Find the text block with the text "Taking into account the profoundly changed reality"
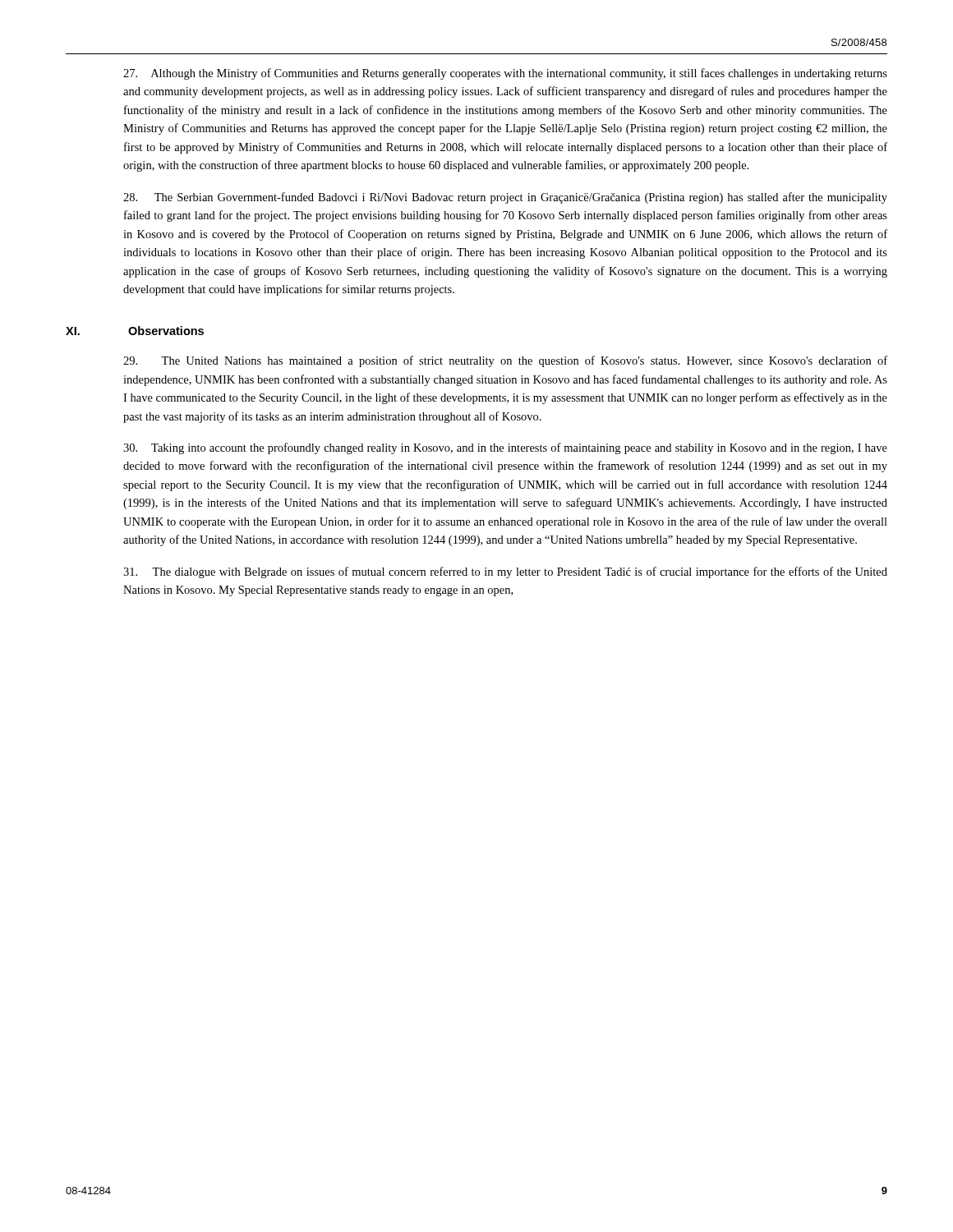The image size is (953, 1232). tap(505, 494)
